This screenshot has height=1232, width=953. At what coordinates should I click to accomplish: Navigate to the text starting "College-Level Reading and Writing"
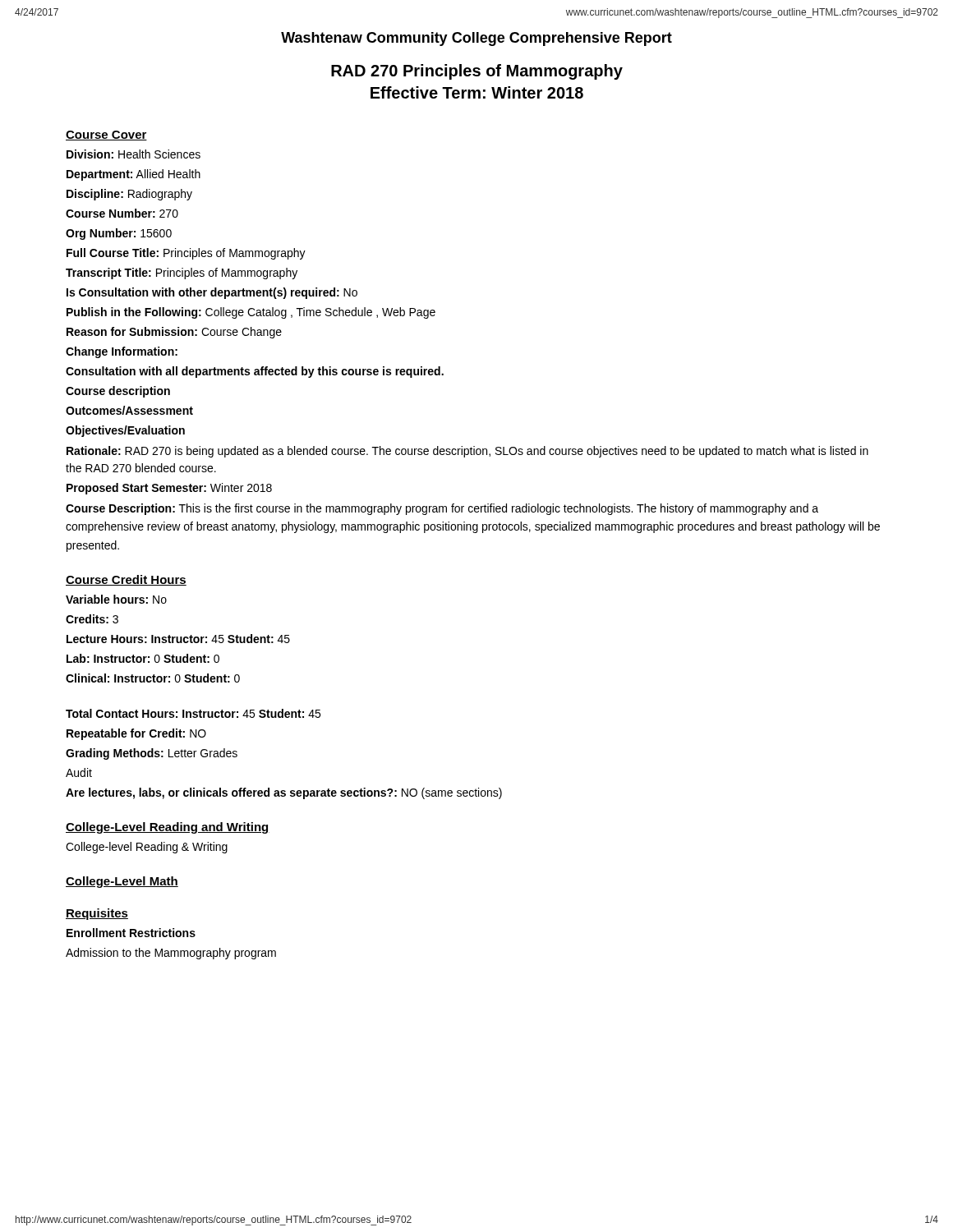tap(167, 827)
